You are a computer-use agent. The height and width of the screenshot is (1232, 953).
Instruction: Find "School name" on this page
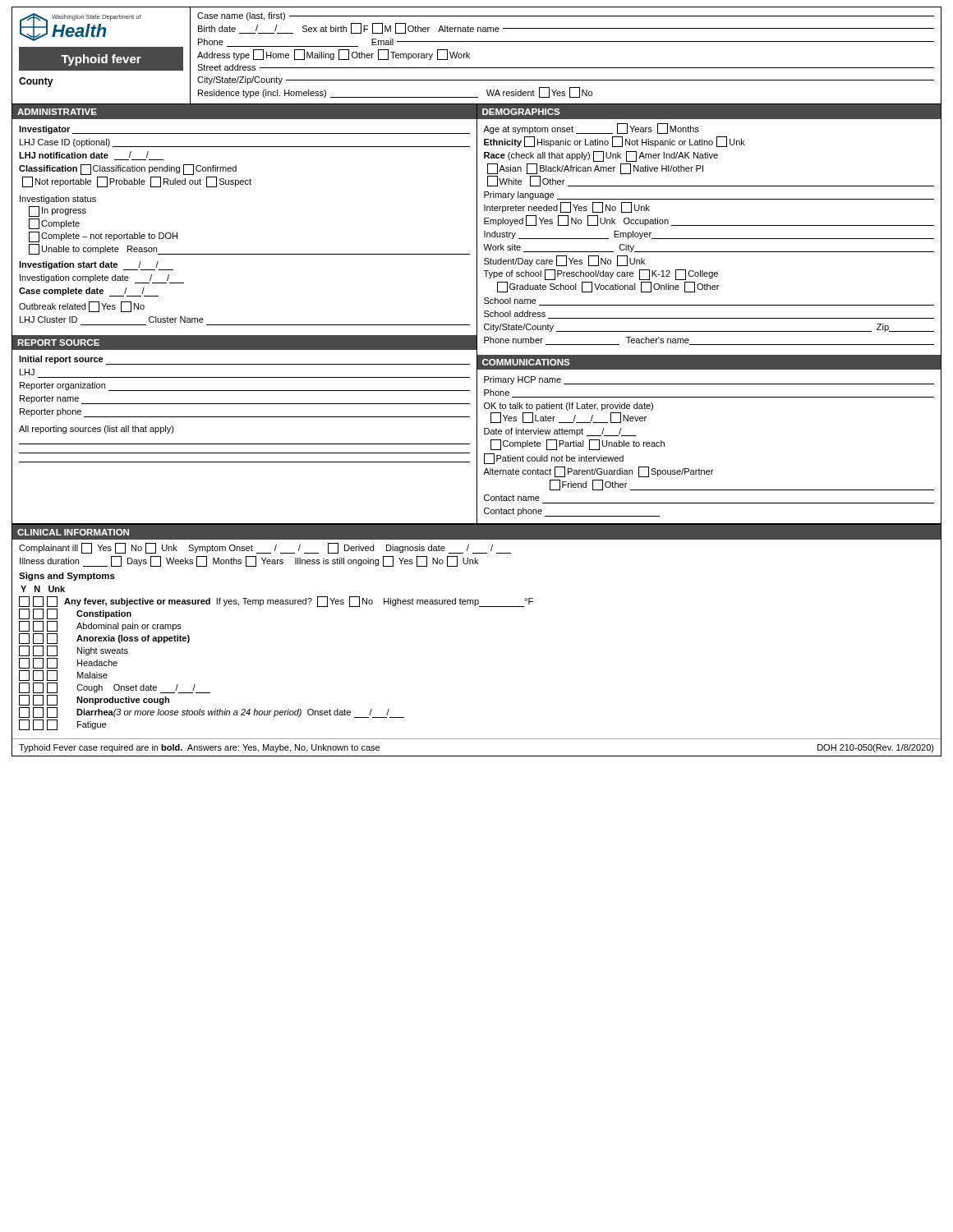coord(709,300)
